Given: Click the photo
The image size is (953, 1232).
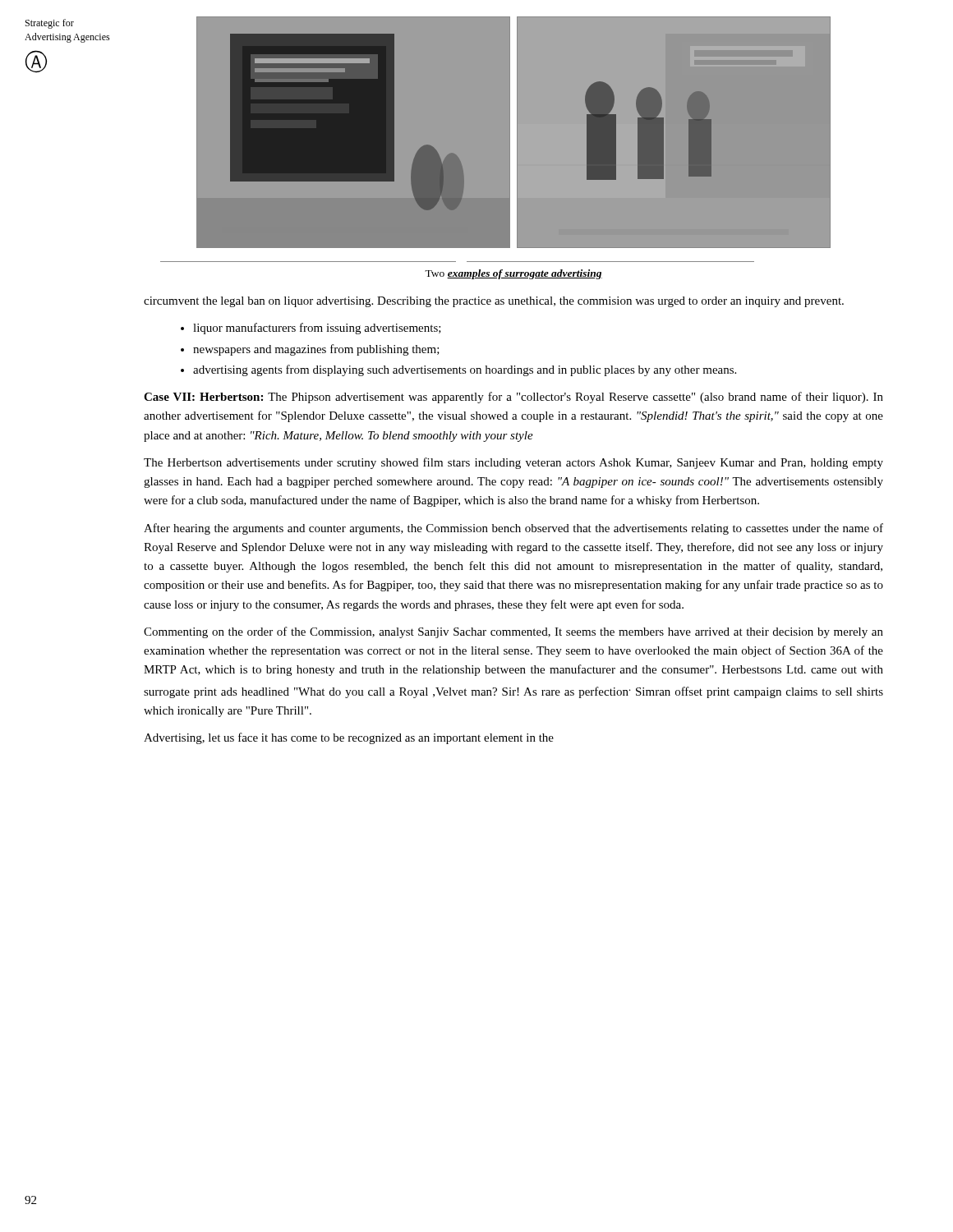Looking at the screenshot, I should (513, 139).
